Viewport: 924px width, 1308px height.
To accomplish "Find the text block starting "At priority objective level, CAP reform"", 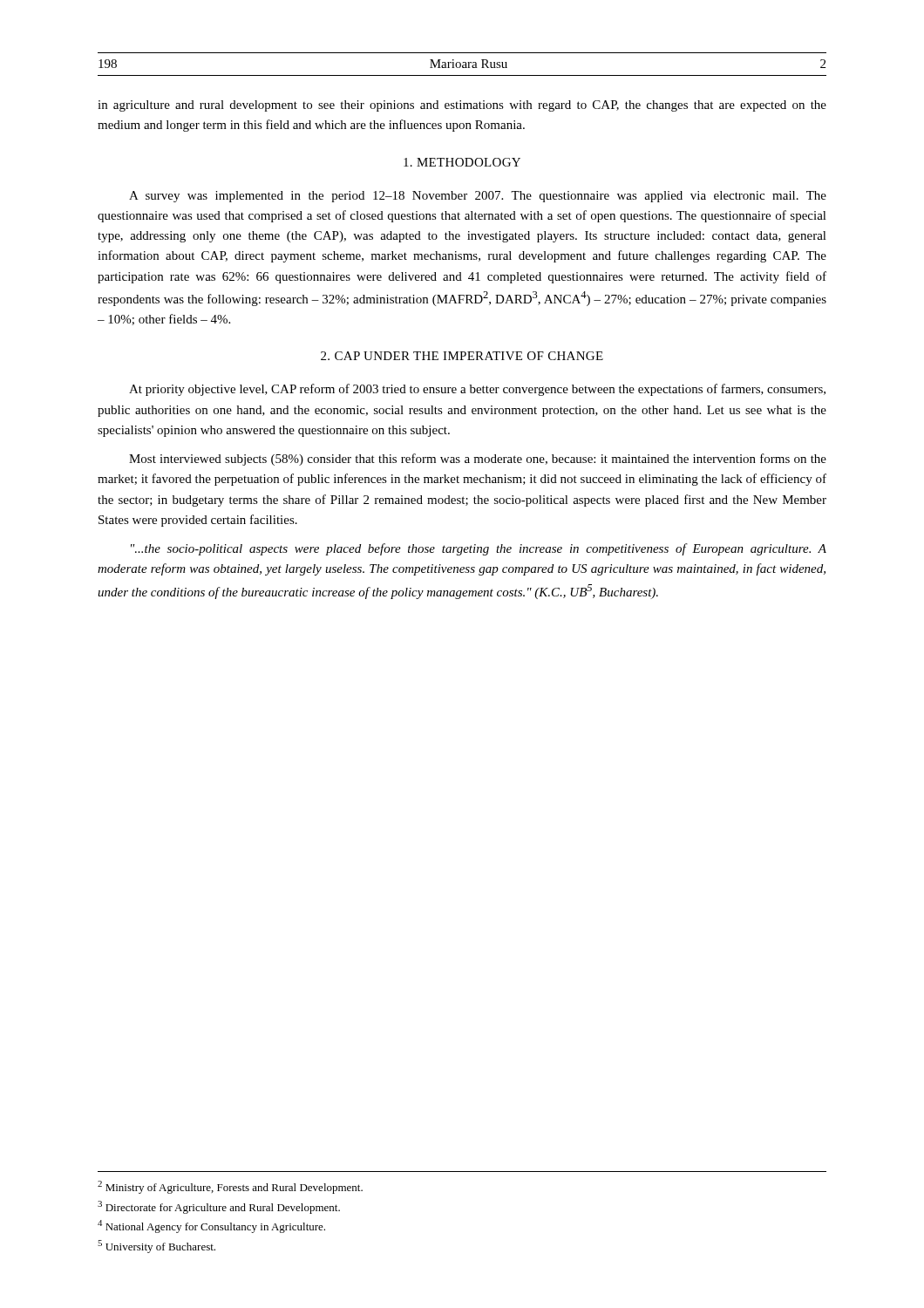I will [x=462, y=410].
